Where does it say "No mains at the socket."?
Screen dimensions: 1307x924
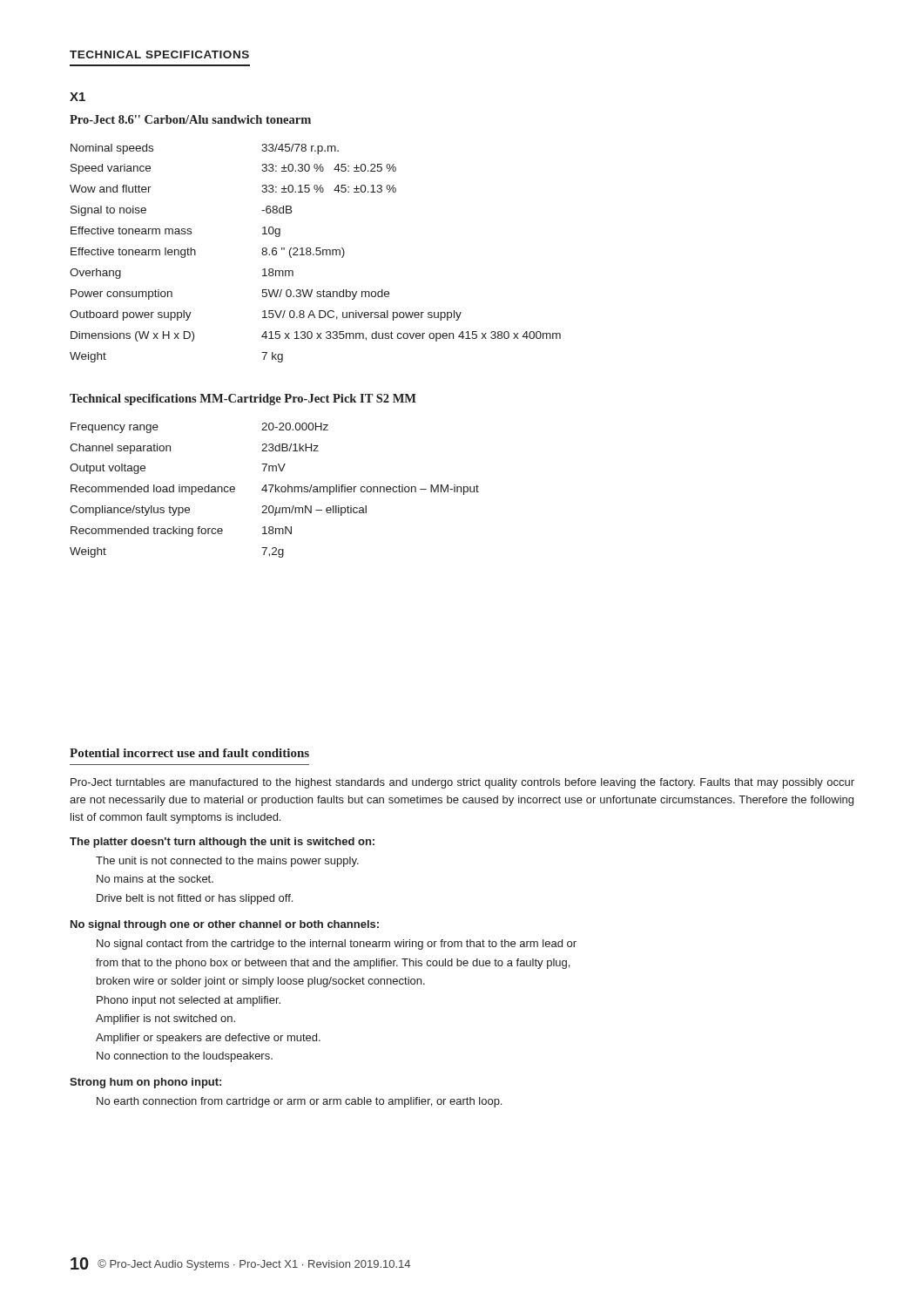point(155,879)
